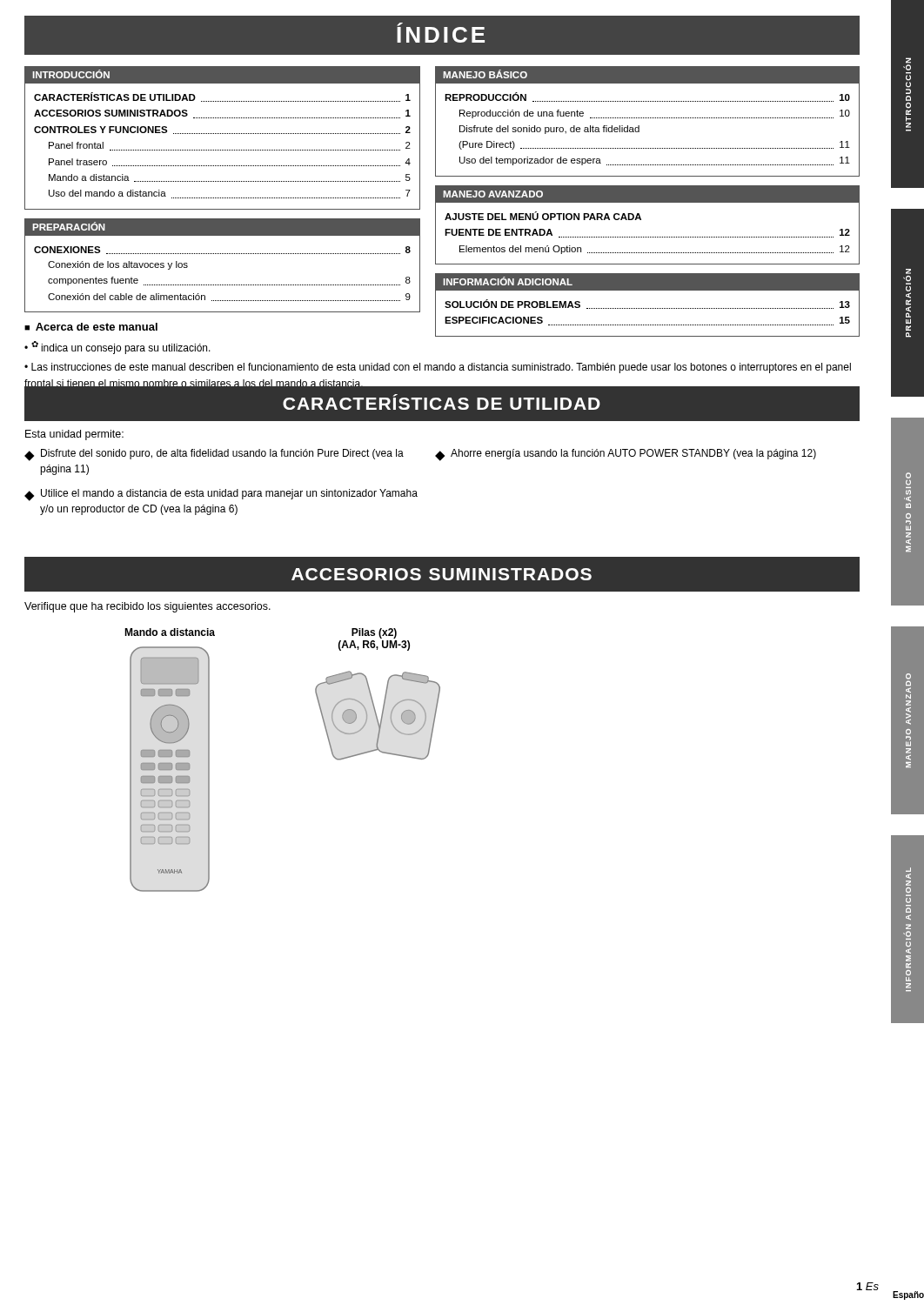924x1305 pixels.
Task: Locate the caption that reads "Pilas (x2)(AA, R6,"
Action: [x=374, y=639]
